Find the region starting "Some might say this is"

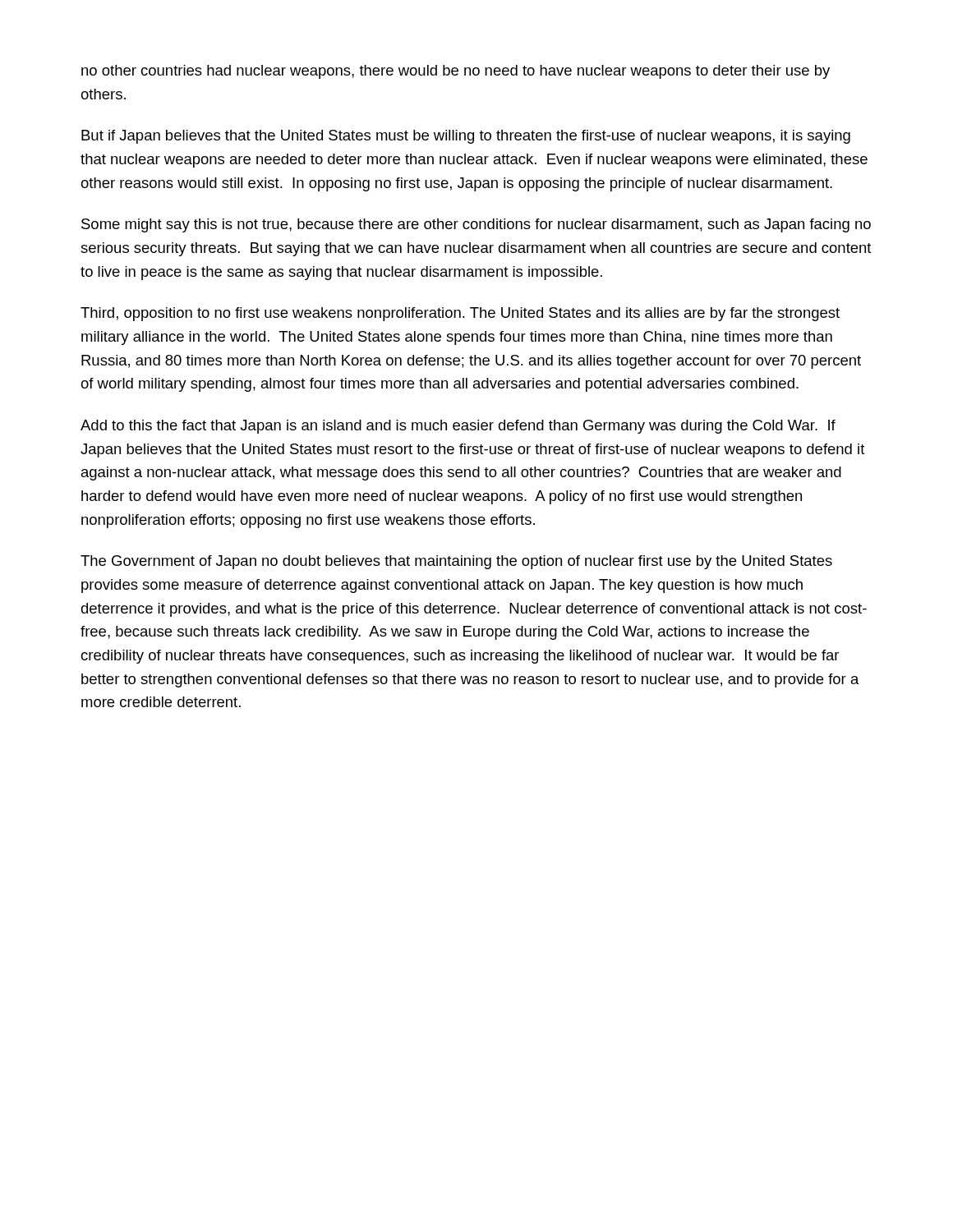[476, 248]
